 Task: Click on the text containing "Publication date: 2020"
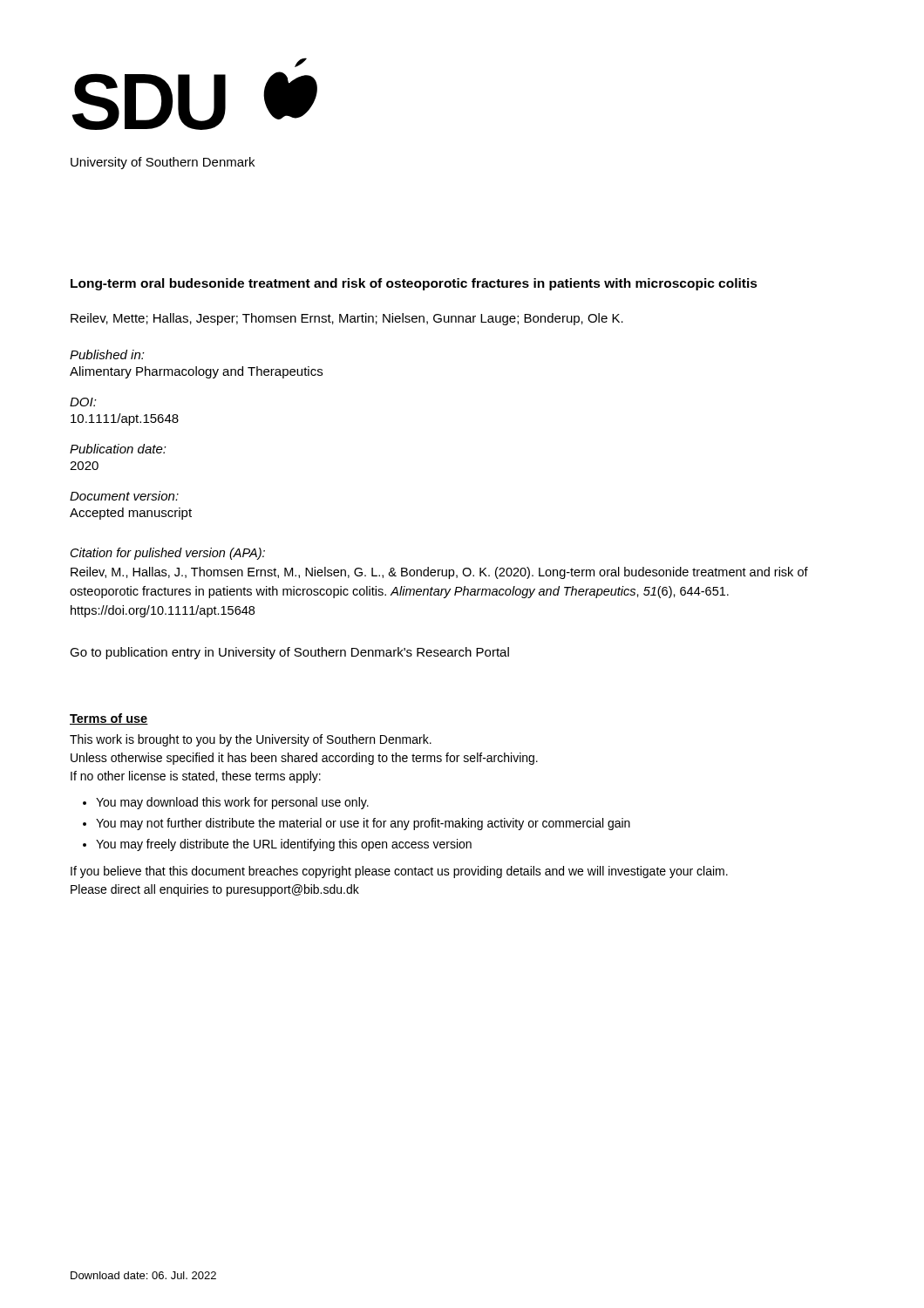tap(118, 449)
